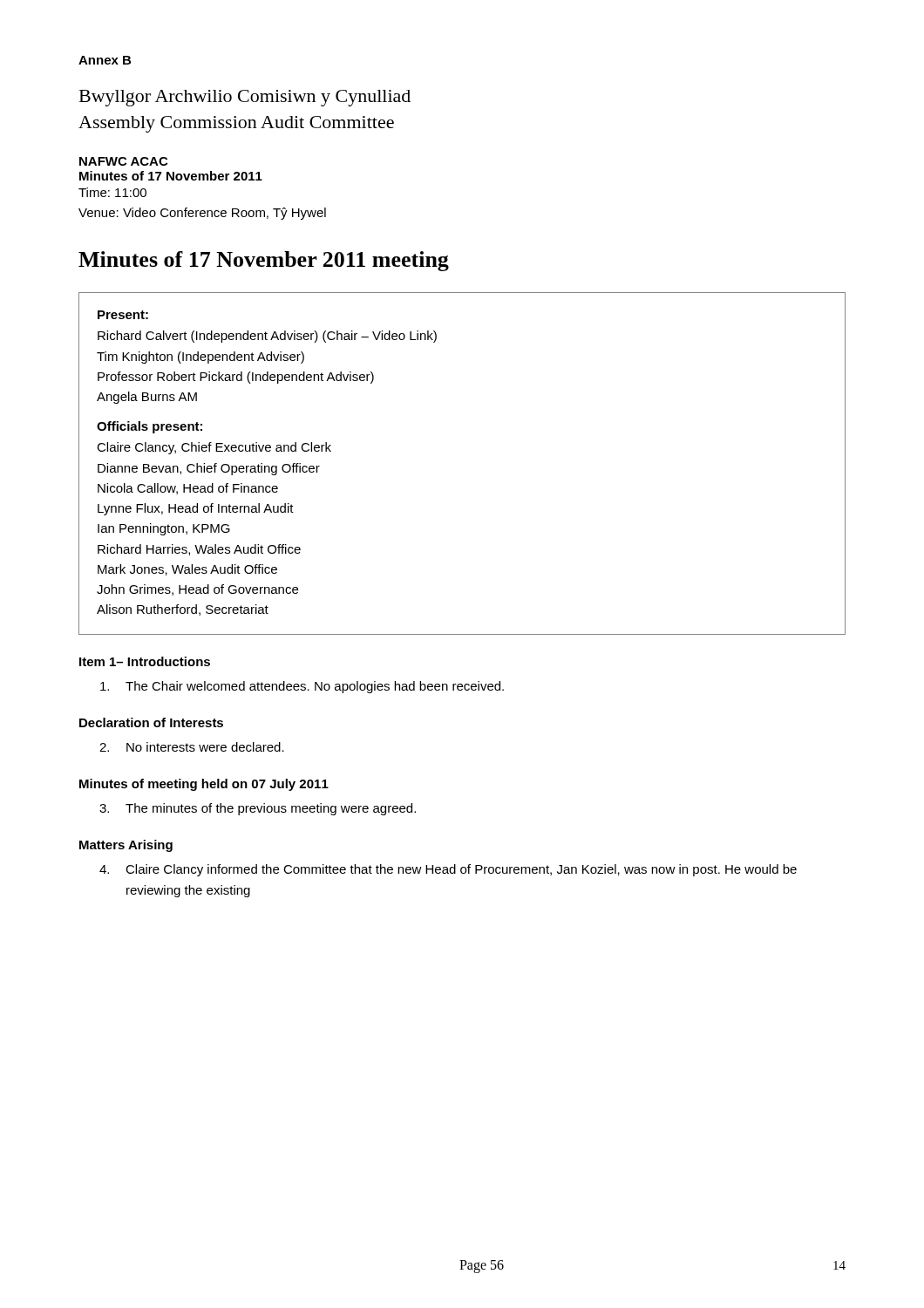The height and width of the screenshot is (1308, 924).
Task: Click the title that begins "Bwyllgor Archwilio Comisiwn y"
Action: click(245, 108)
